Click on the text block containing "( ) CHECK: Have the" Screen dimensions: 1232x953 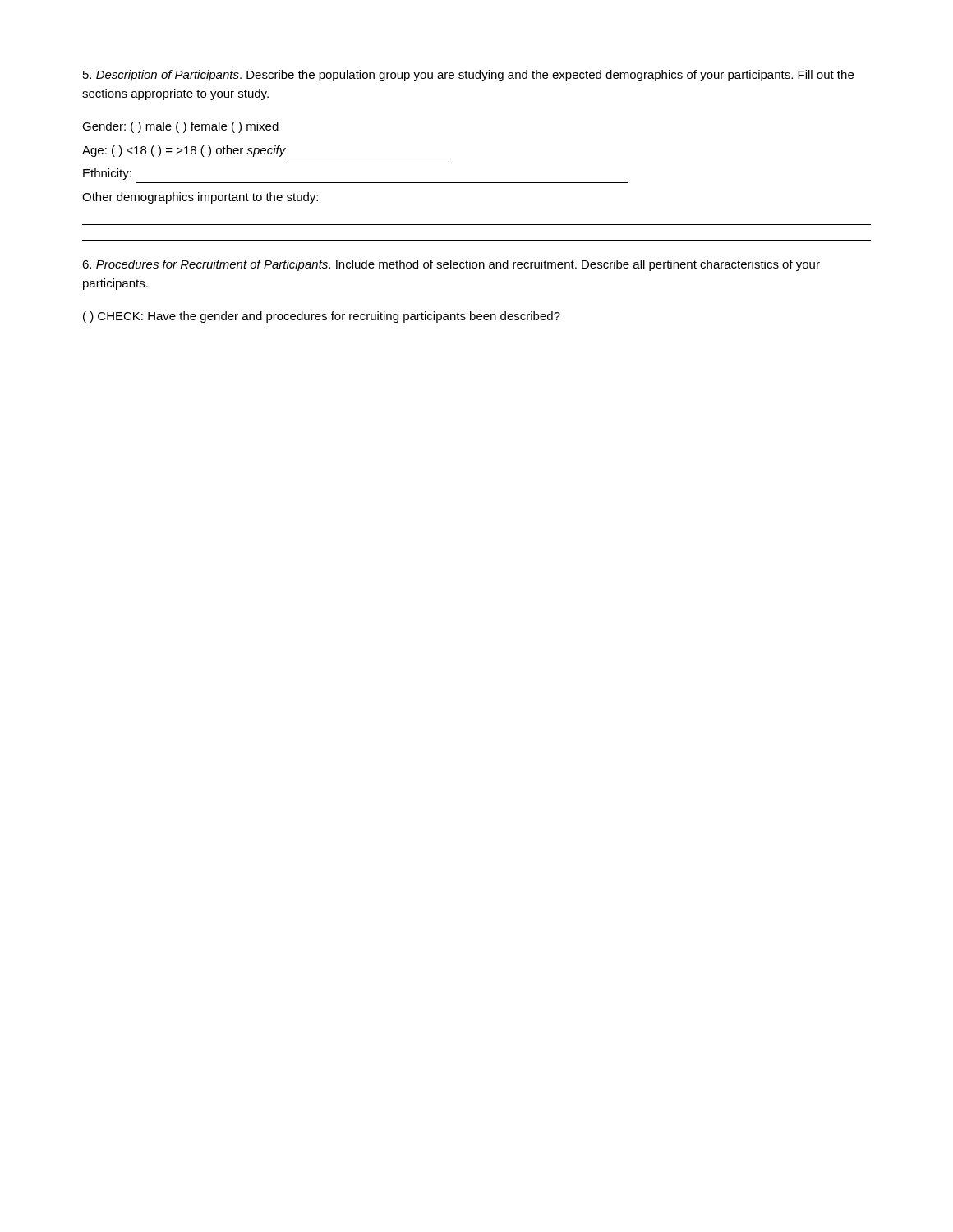tap(321, 316)
